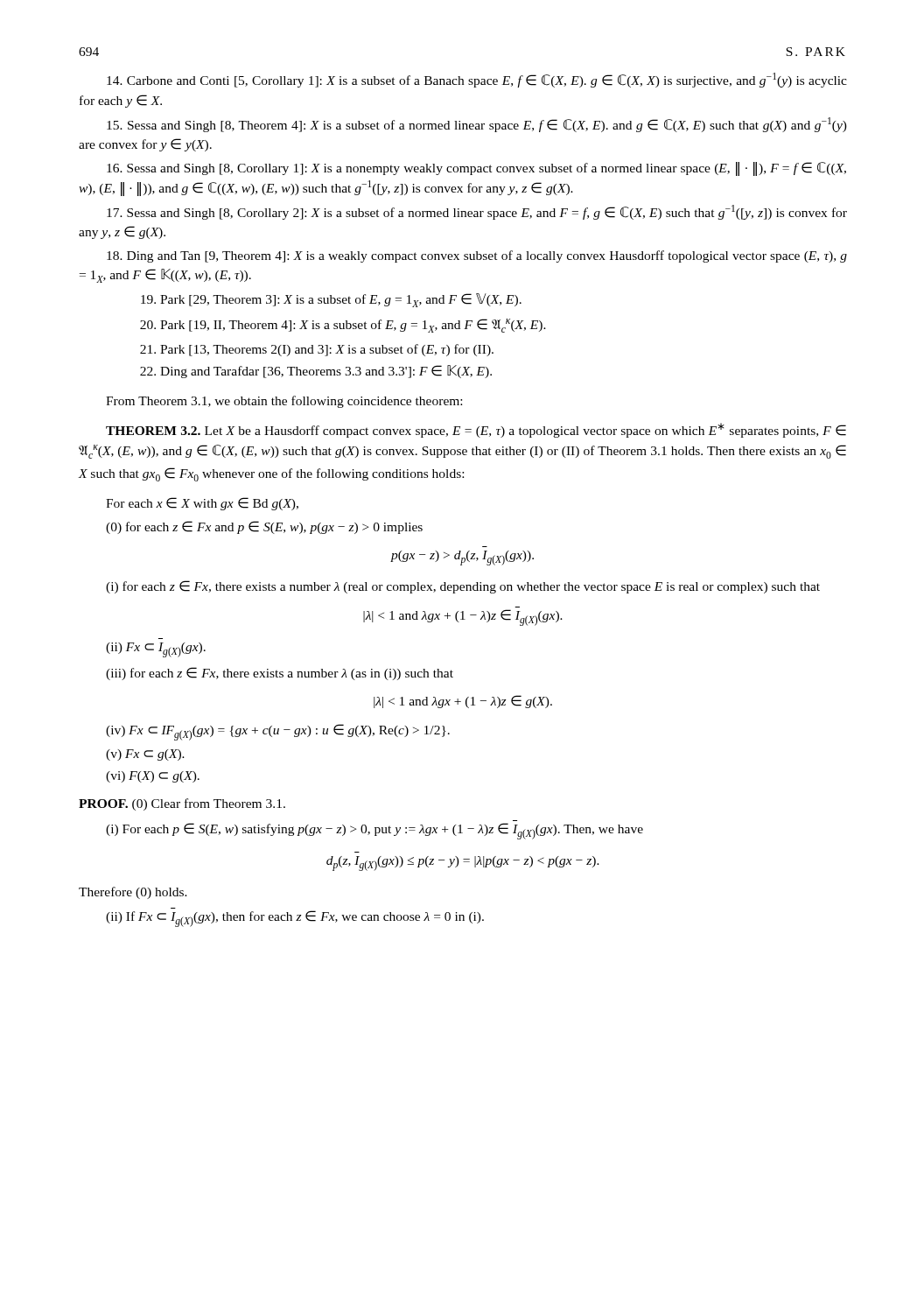Find the block on this page that starts "22. Ding and Tarafdar [36,"
The width and height of the screenshot is (924, 1313).
point(316,370)
